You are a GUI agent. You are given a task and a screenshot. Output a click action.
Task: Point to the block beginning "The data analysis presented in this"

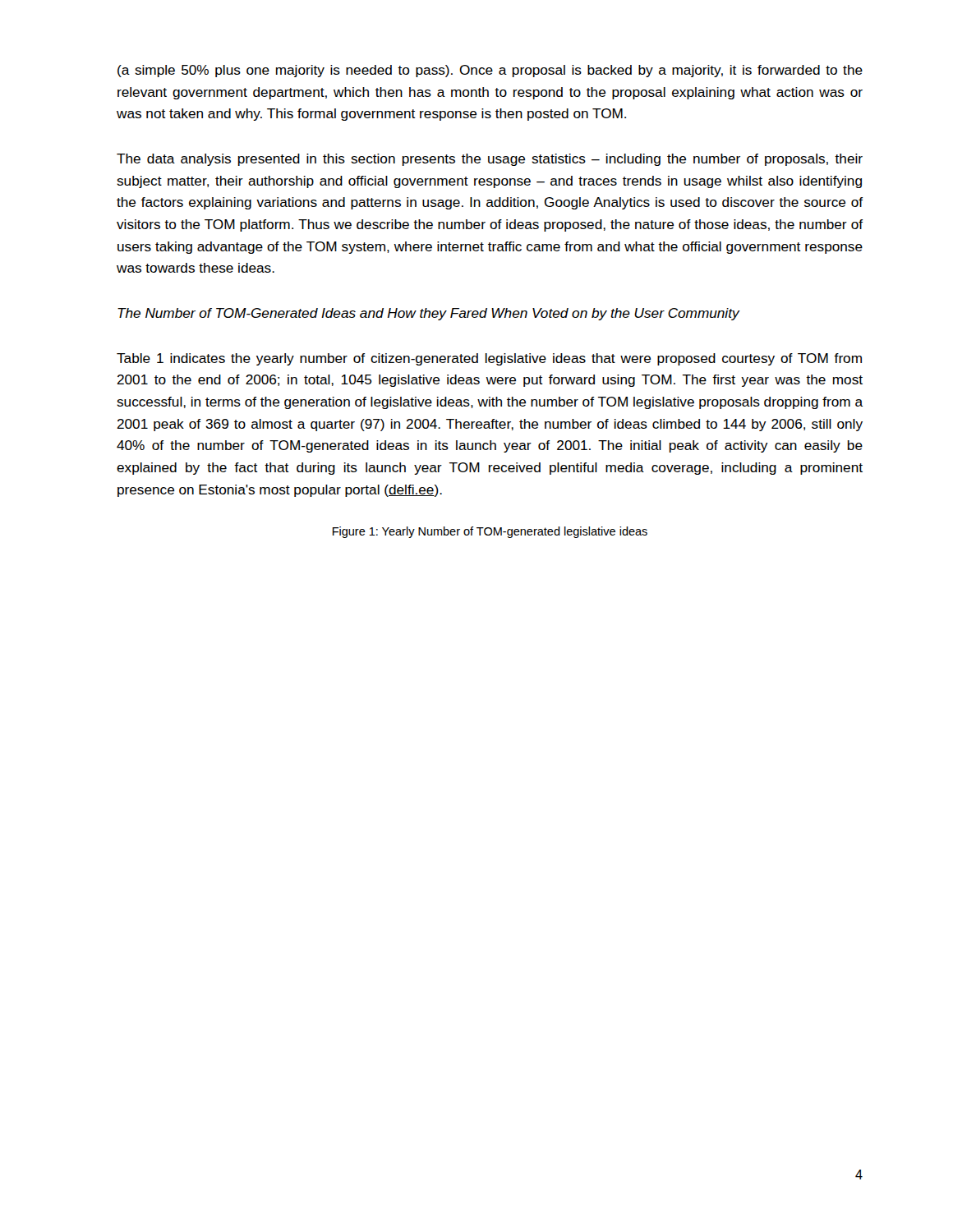click(x=490, y=213)
